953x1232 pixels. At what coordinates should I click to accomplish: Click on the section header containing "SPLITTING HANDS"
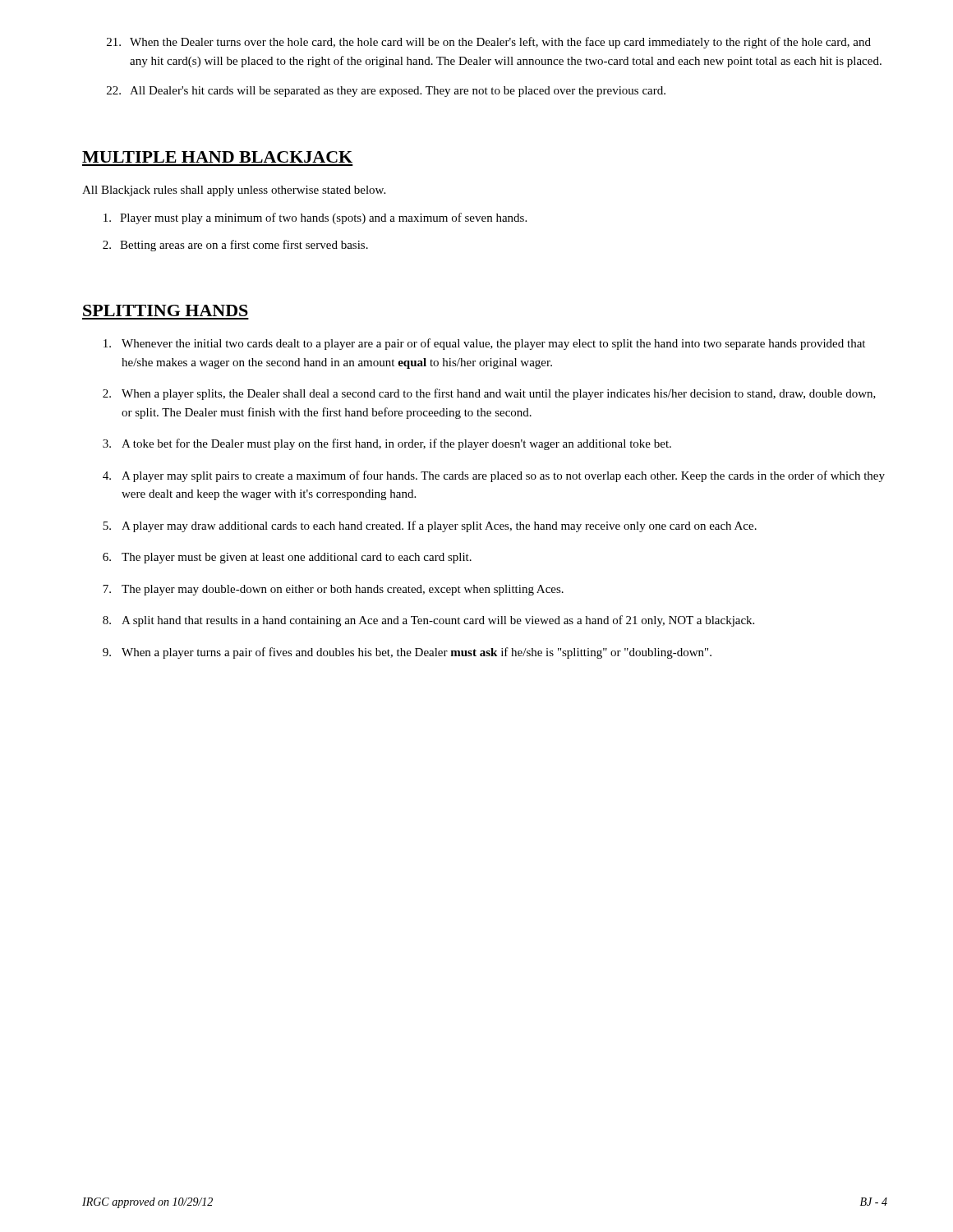pos(165,310)
